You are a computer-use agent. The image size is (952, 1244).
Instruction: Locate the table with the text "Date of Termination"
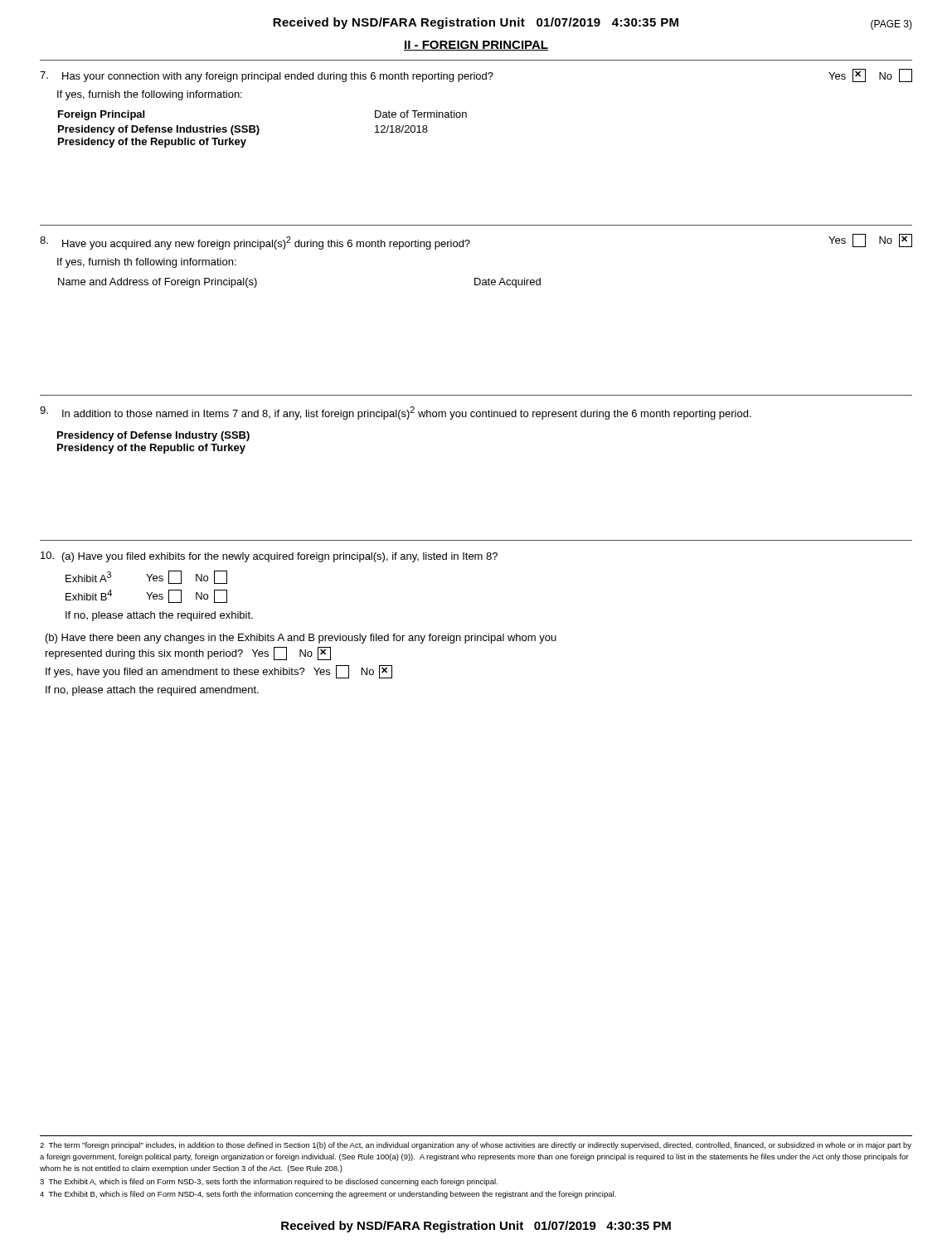484,128
